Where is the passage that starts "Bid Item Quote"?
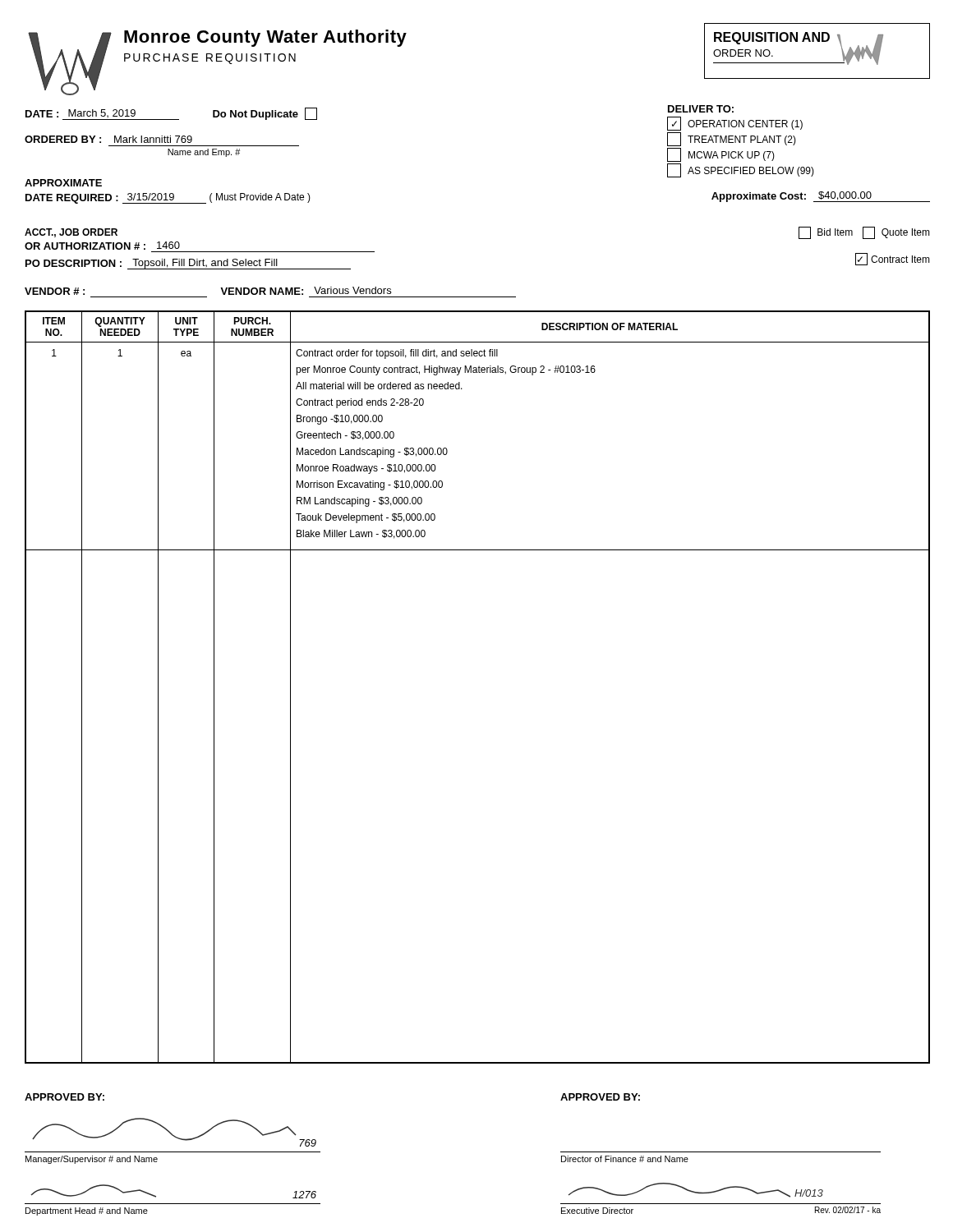 (x=864, y=233)
